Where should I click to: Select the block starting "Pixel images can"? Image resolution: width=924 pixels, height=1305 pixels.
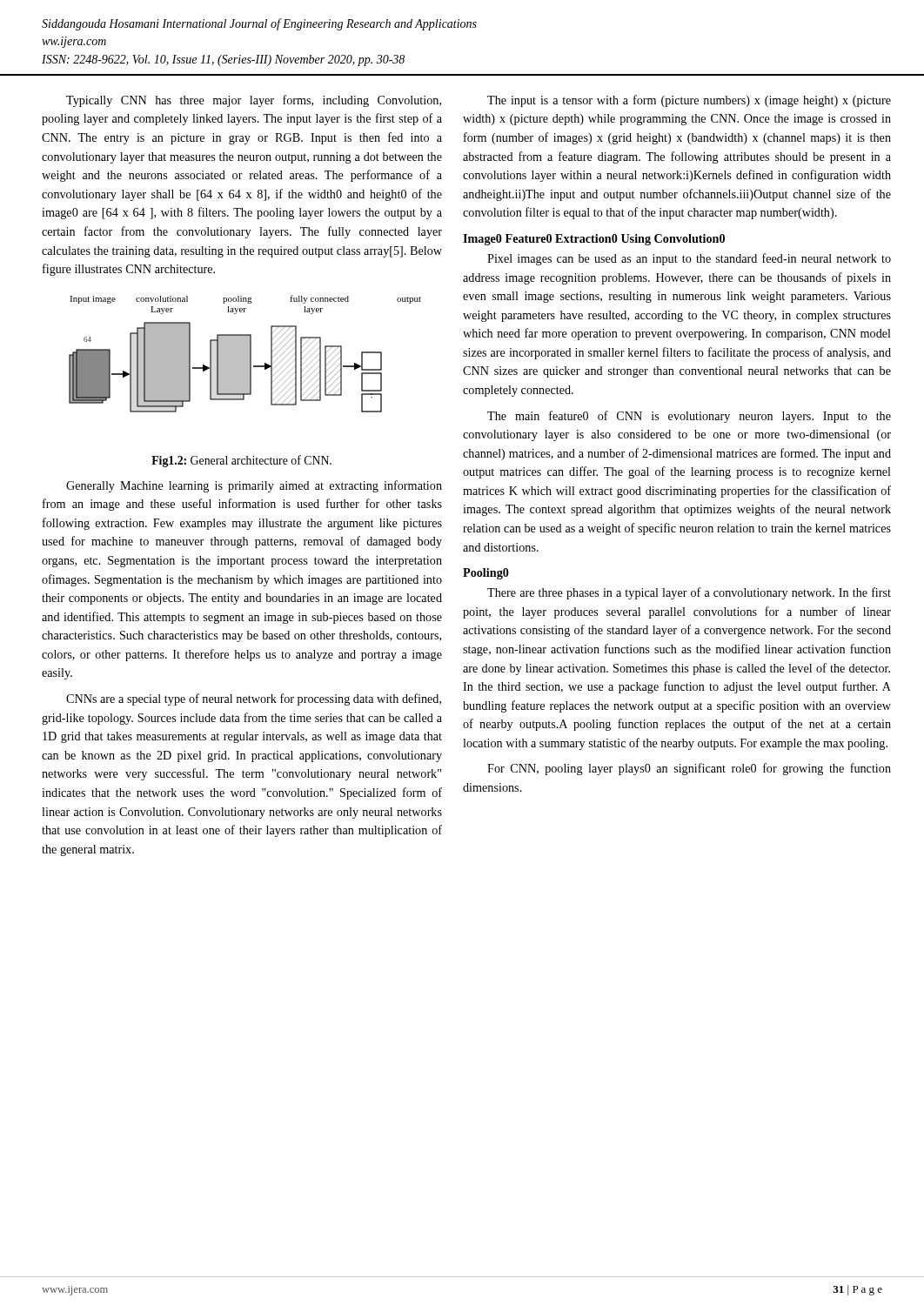(x=677, y=403)
